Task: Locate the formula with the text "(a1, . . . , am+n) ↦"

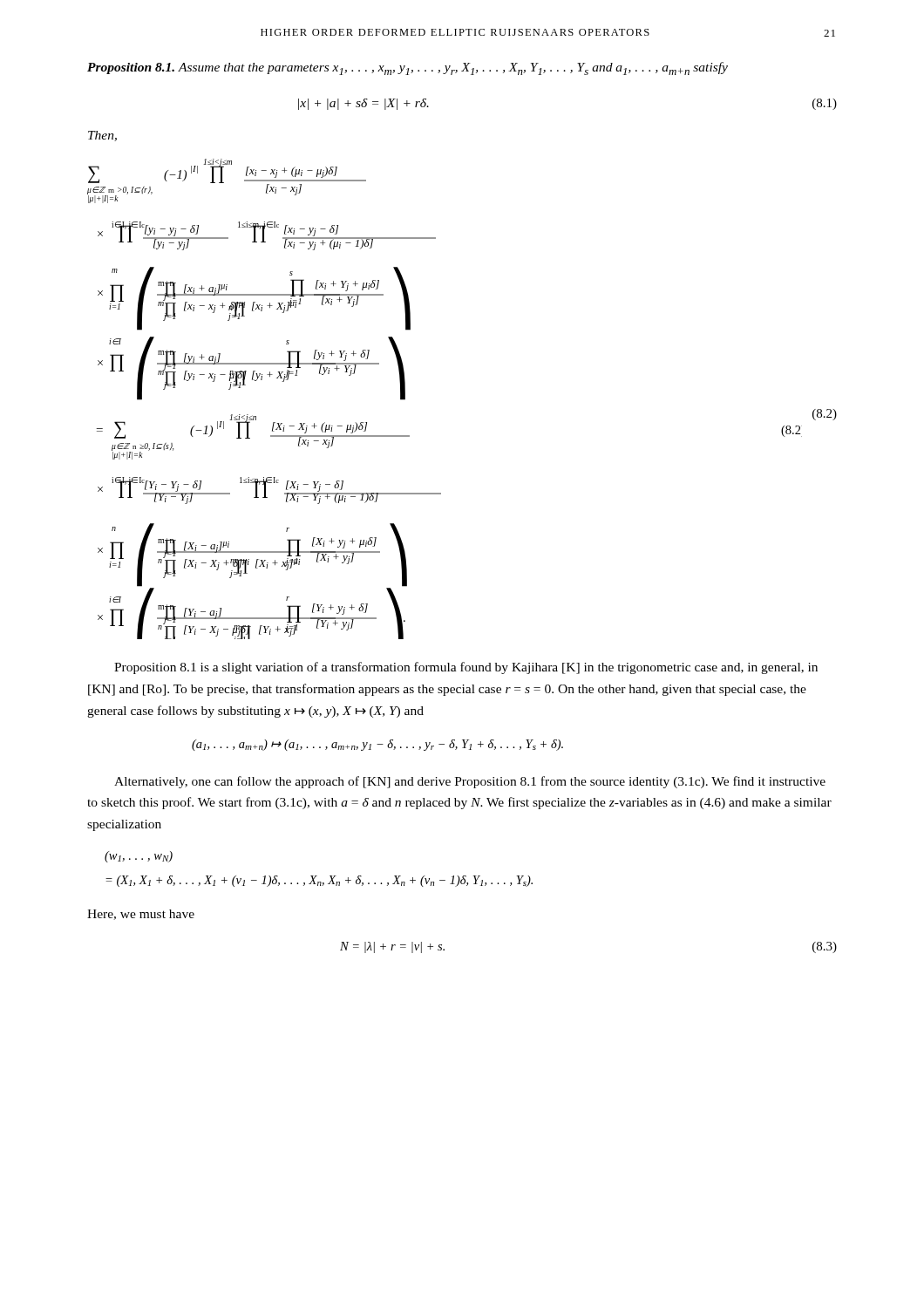Action: (x=462, y=743)
